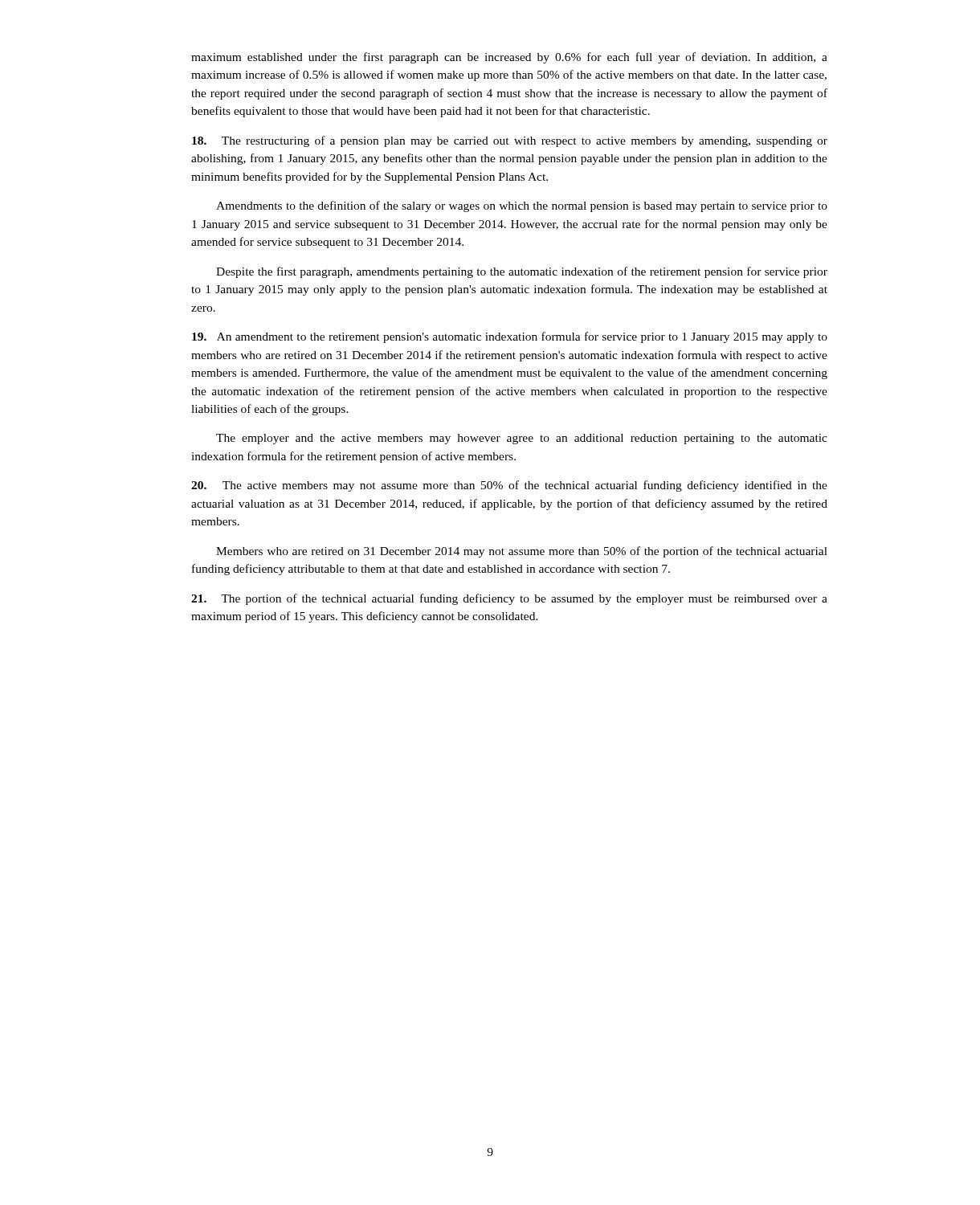Screen dimensions: 1205x980
Task: Click on the region starting "An amendment to the"
Action: [509, 373]
